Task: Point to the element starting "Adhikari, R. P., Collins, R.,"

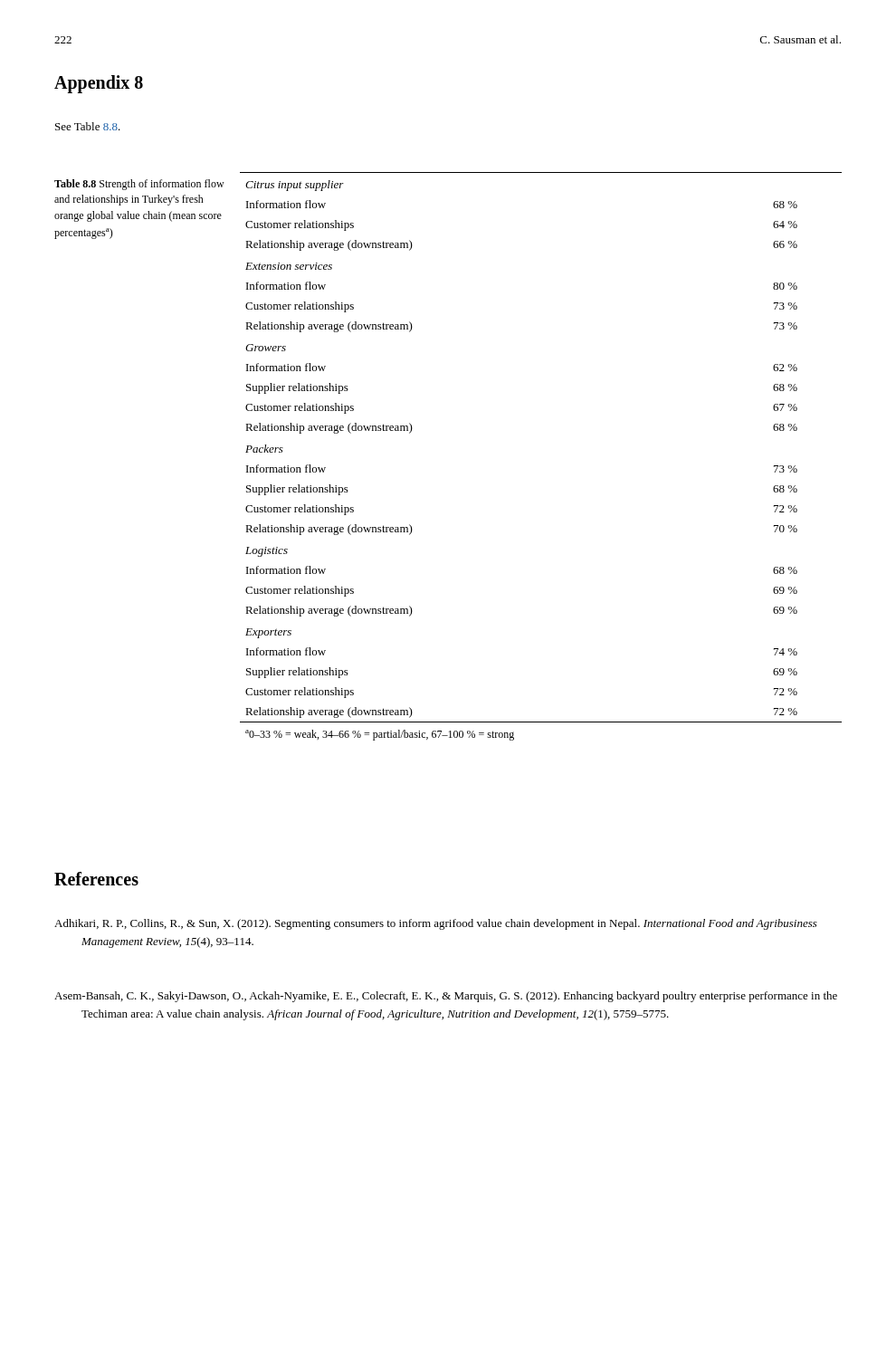Action: (x=436, y=932)
